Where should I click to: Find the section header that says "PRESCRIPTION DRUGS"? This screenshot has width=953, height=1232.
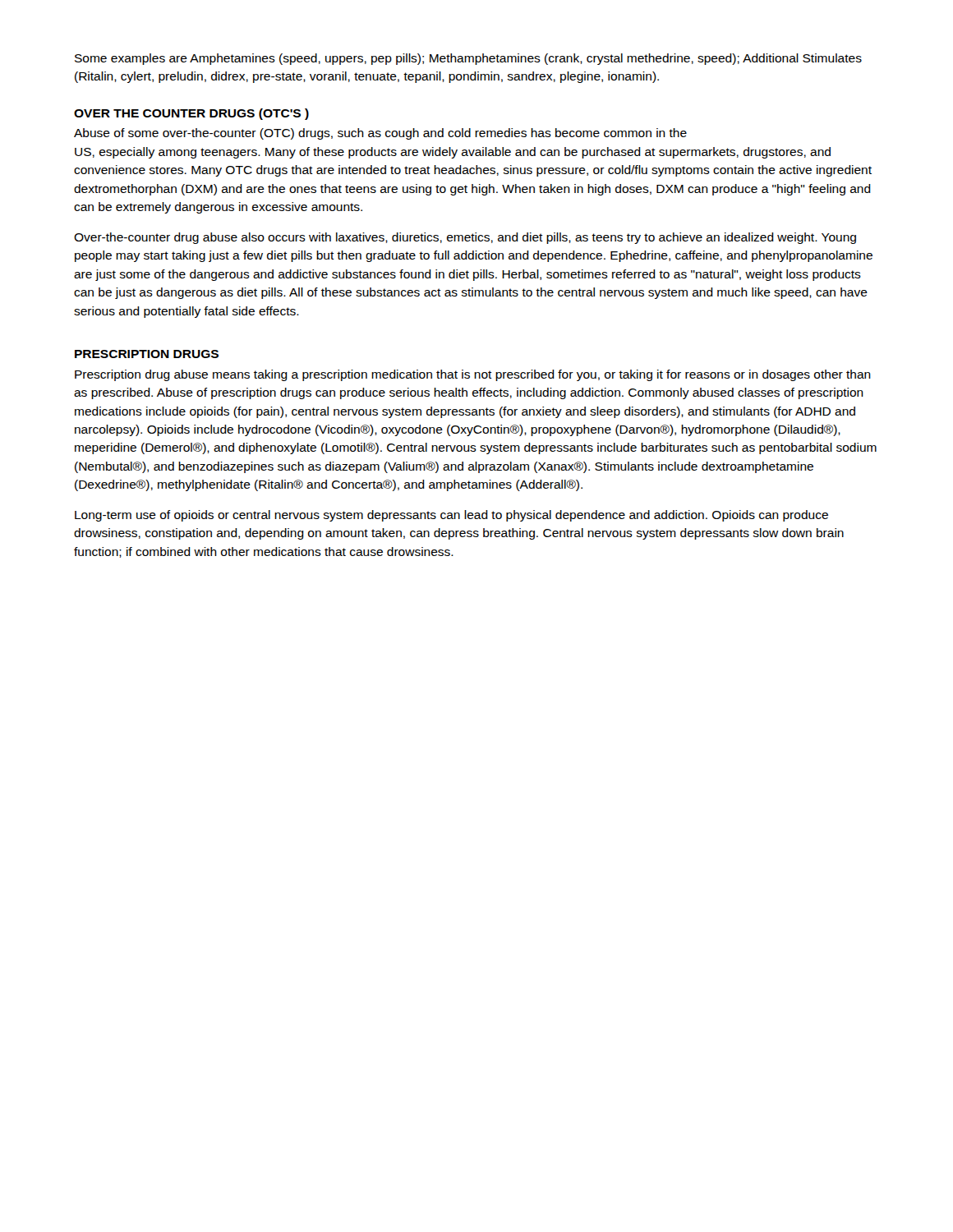[146, 354]
